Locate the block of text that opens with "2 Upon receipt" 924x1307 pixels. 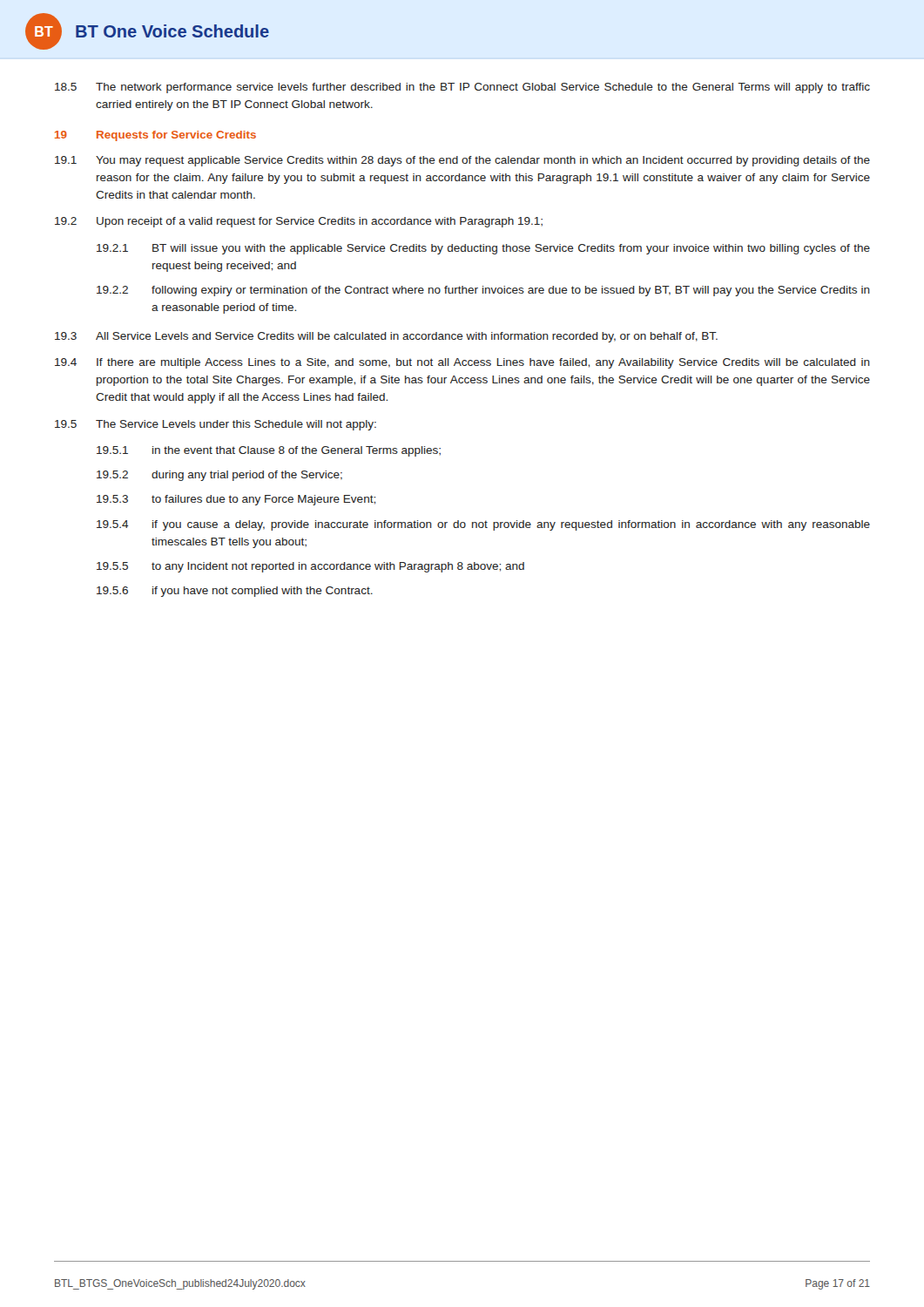point(462,222)
